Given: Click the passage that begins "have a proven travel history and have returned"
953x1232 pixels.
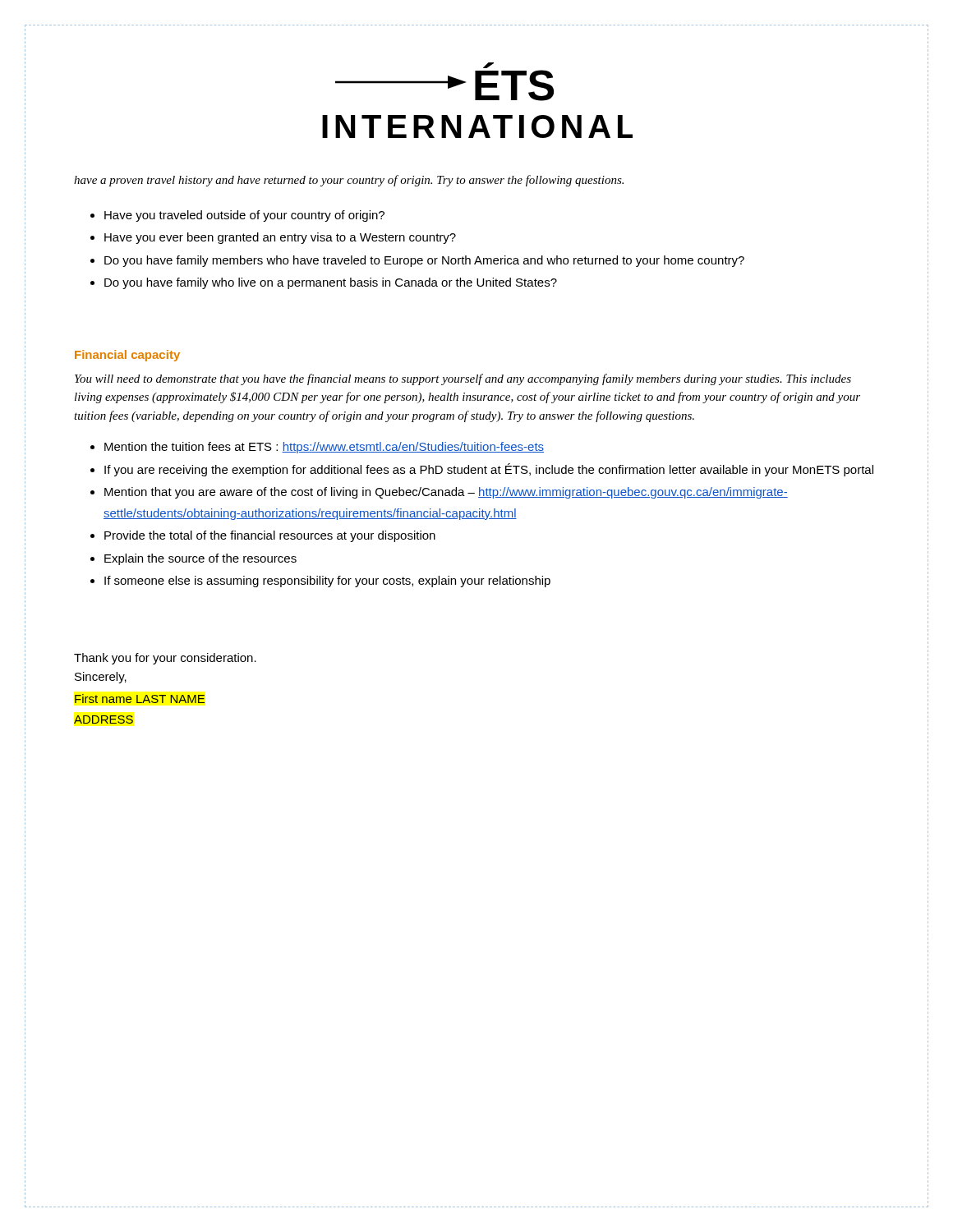Looking at the screenshot, I should [x=349, y=180].
